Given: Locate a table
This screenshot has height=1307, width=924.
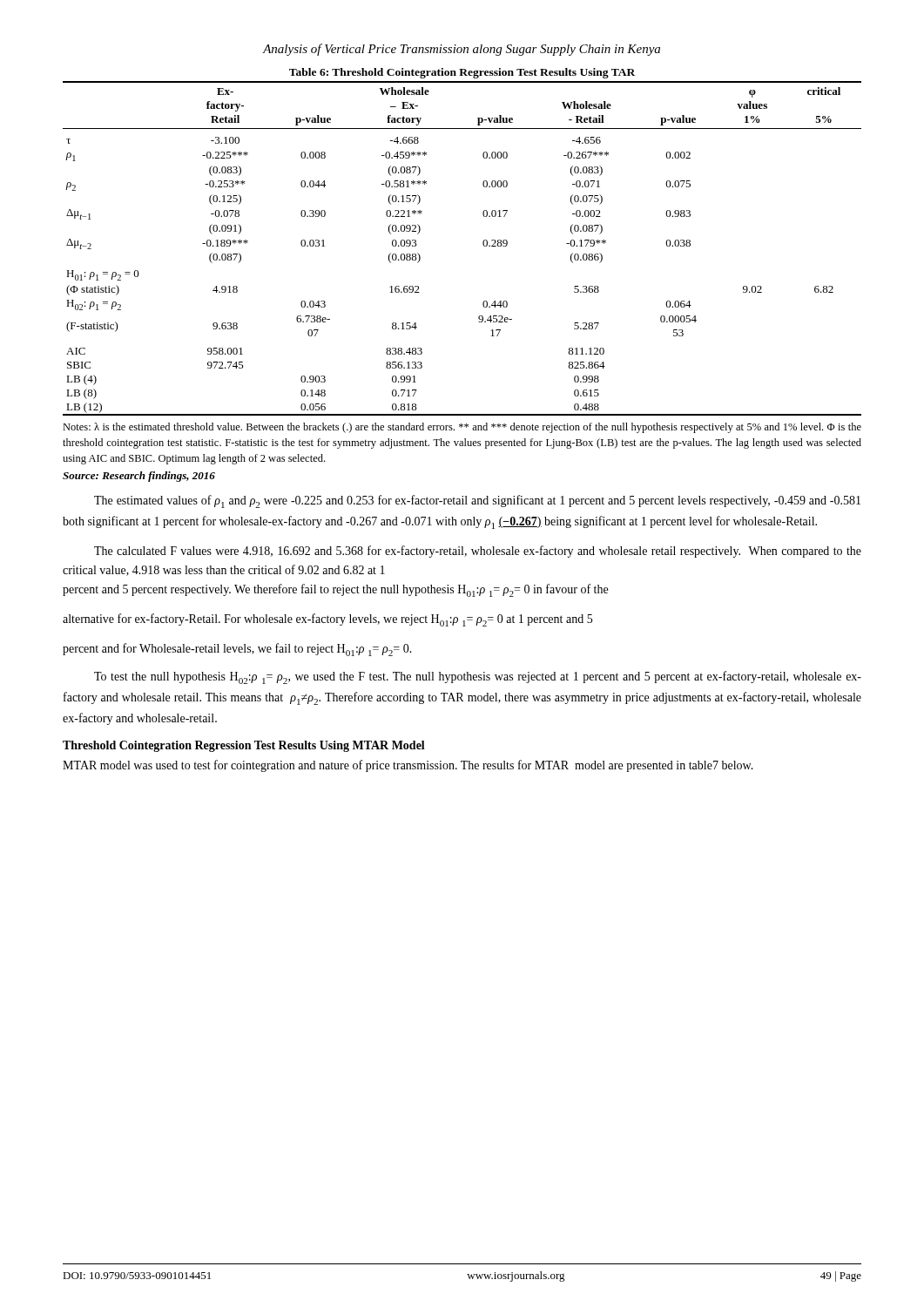Looking at the screenshot, I should (x=462, y=240).
